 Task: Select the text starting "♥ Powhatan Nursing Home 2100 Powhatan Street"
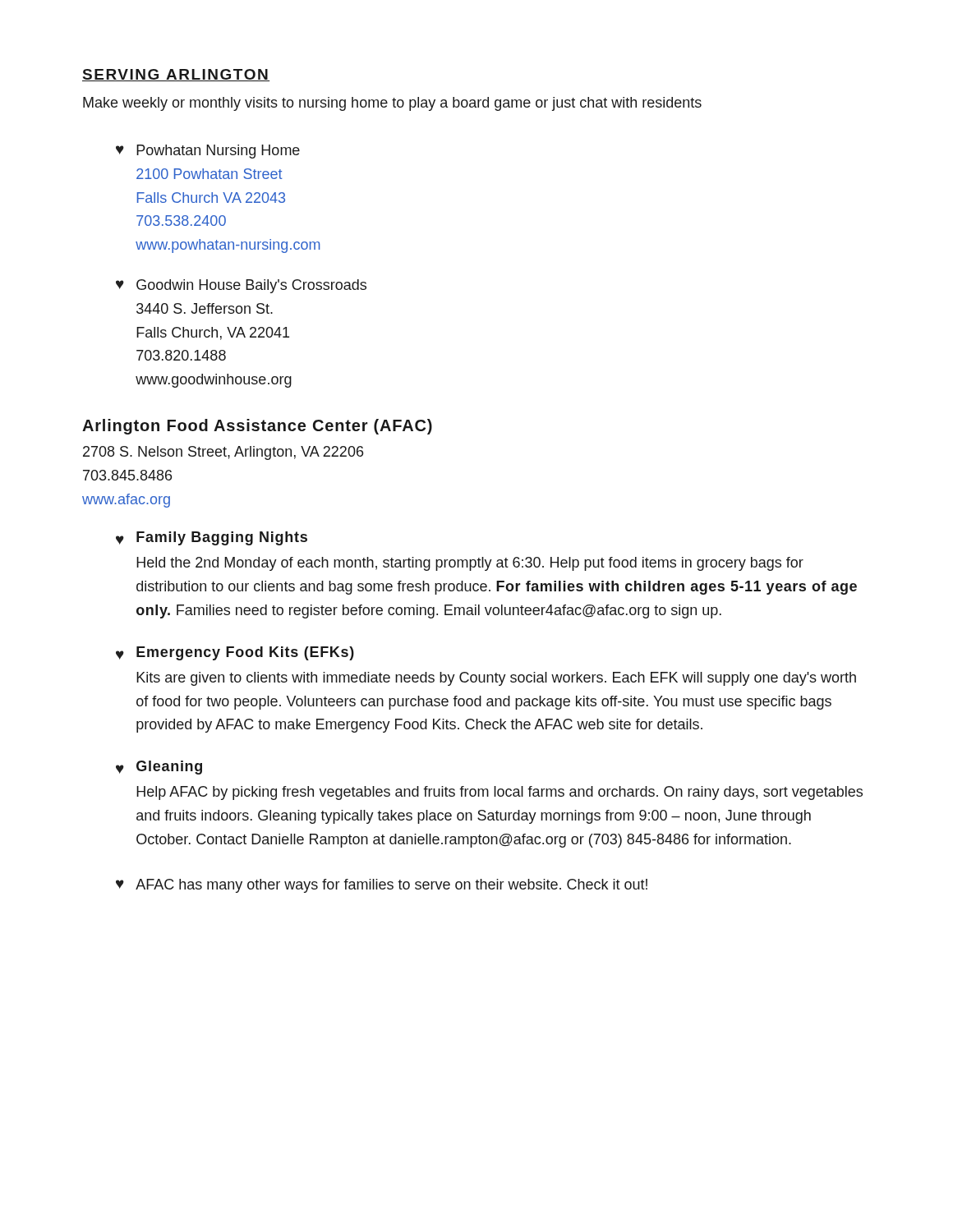(218, 198)
